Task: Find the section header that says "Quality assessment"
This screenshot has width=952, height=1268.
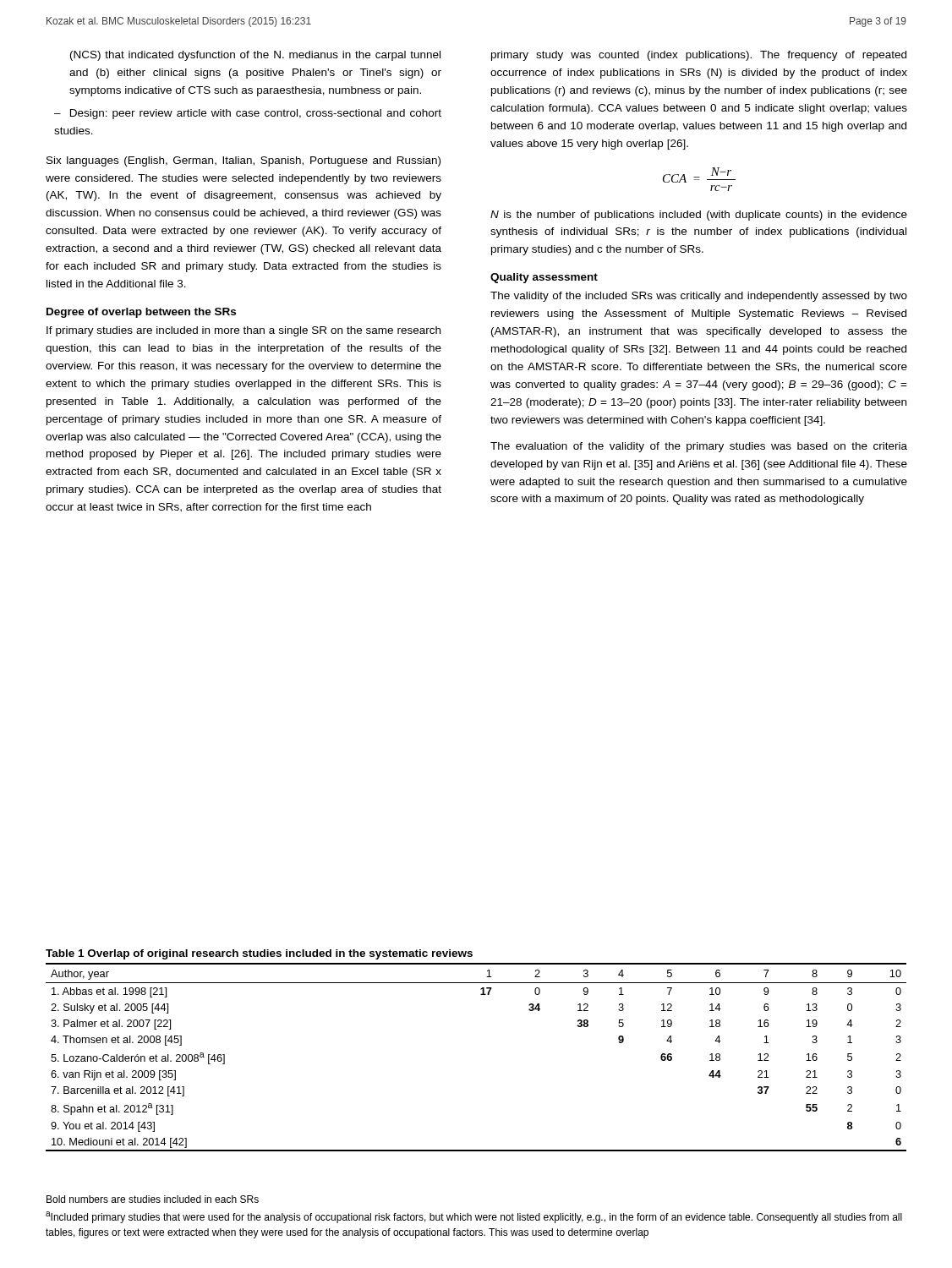Action: click(544, 277)
